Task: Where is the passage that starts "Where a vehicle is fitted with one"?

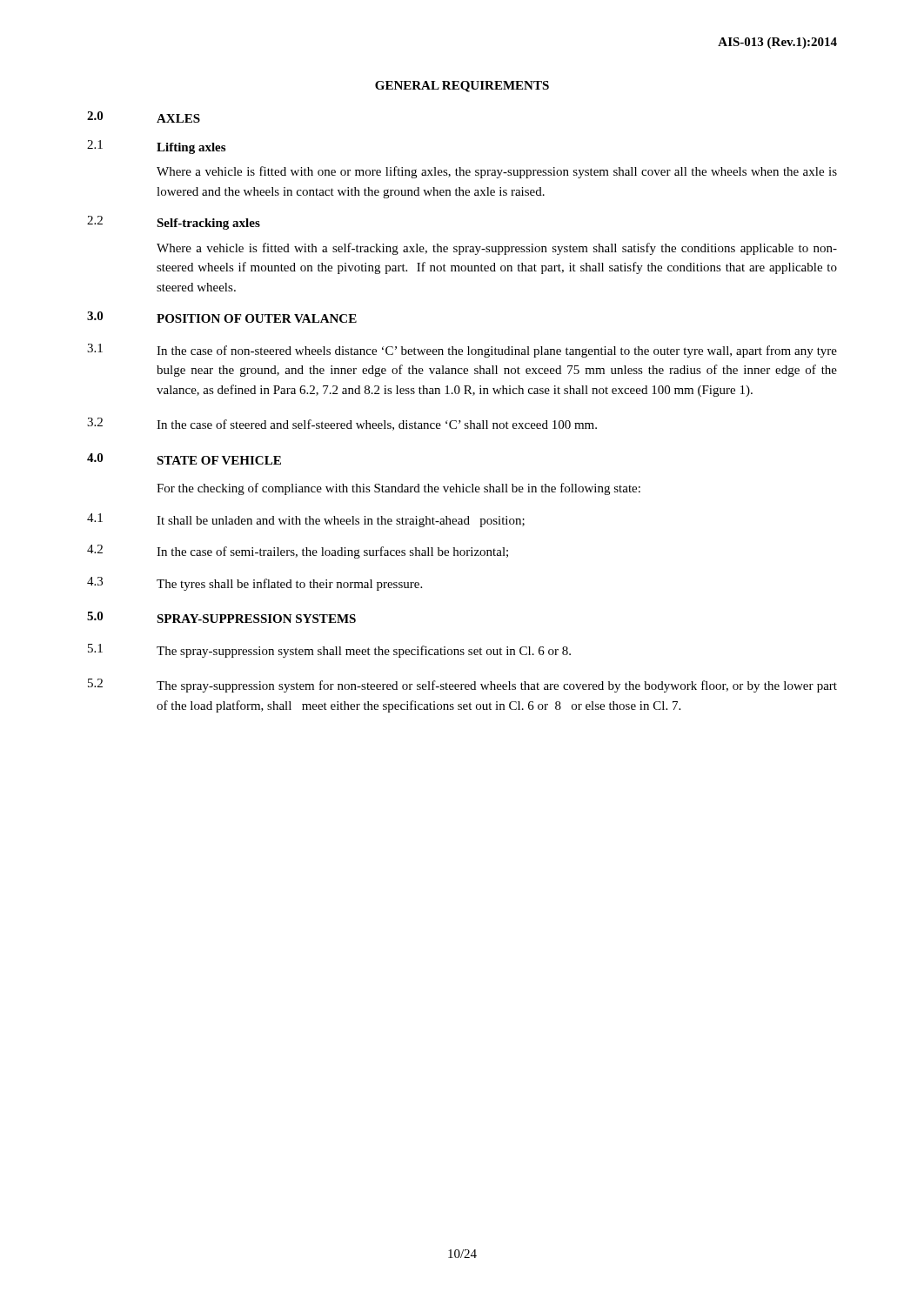Action: tap(497, 181)
